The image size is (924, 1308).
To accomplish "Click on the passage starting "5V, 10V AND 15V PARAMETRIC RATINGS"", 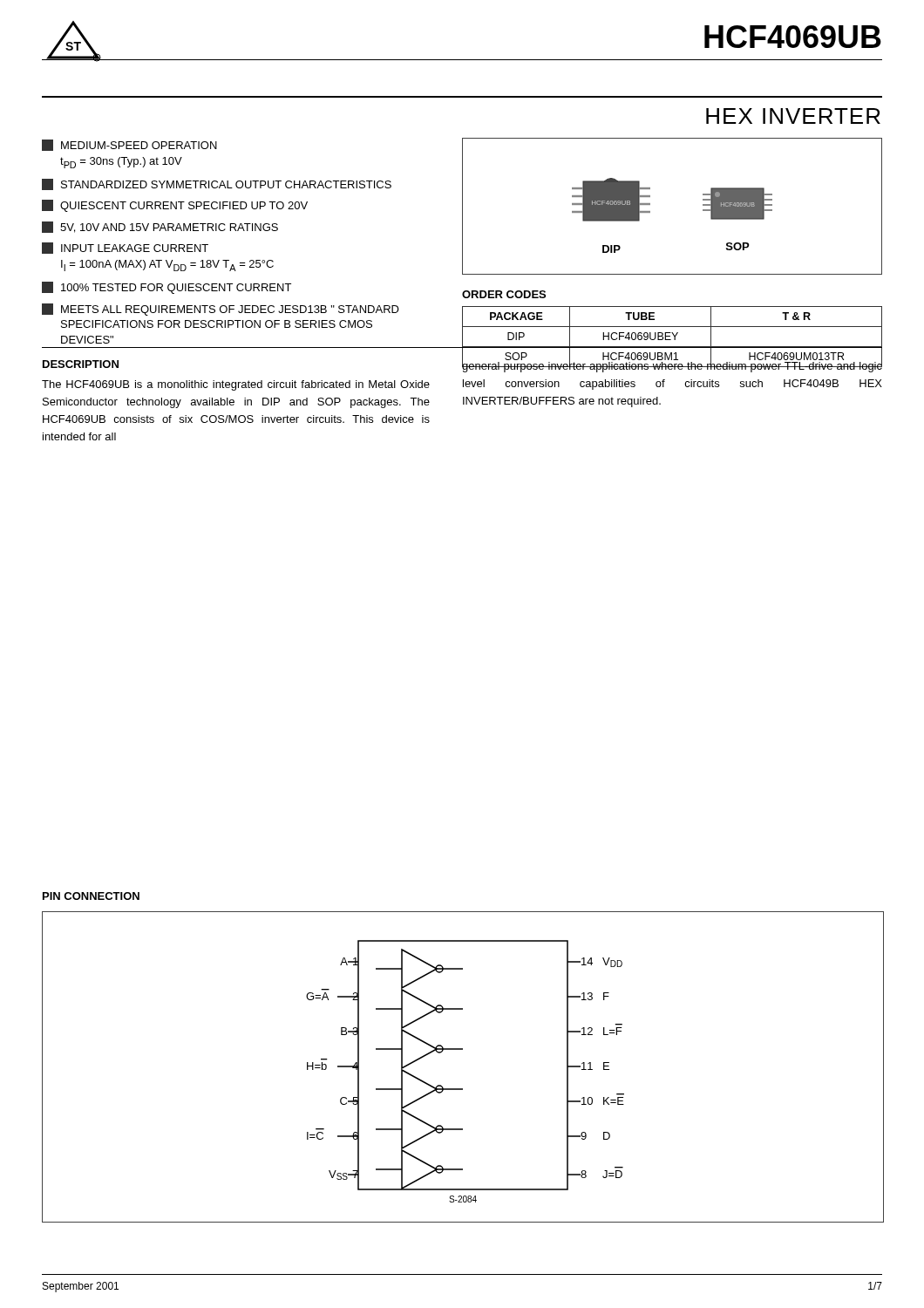I will point(160,227).
